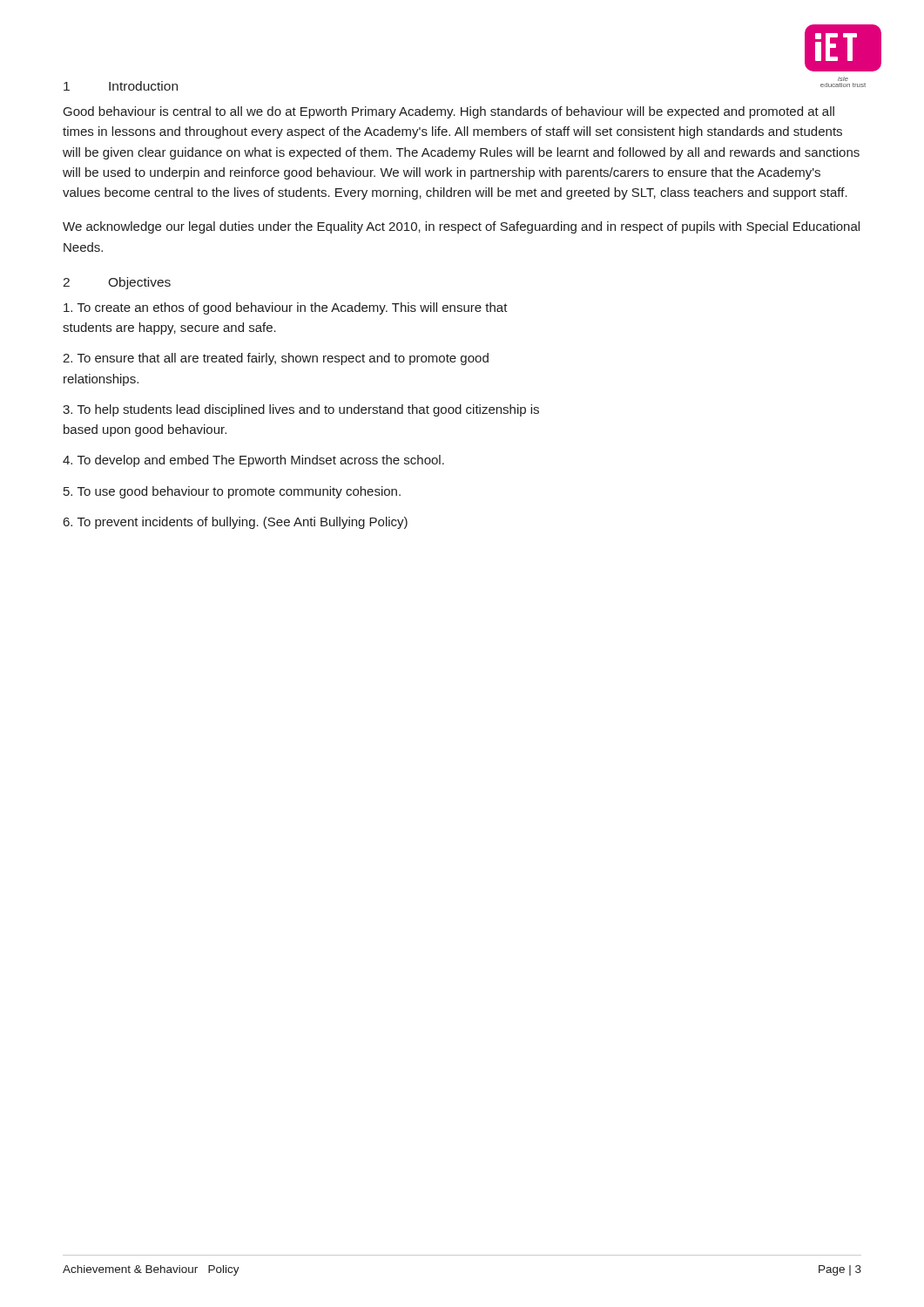Locate the list item that reads "6. To prevent incidents of bullying."

coord(235,521)
